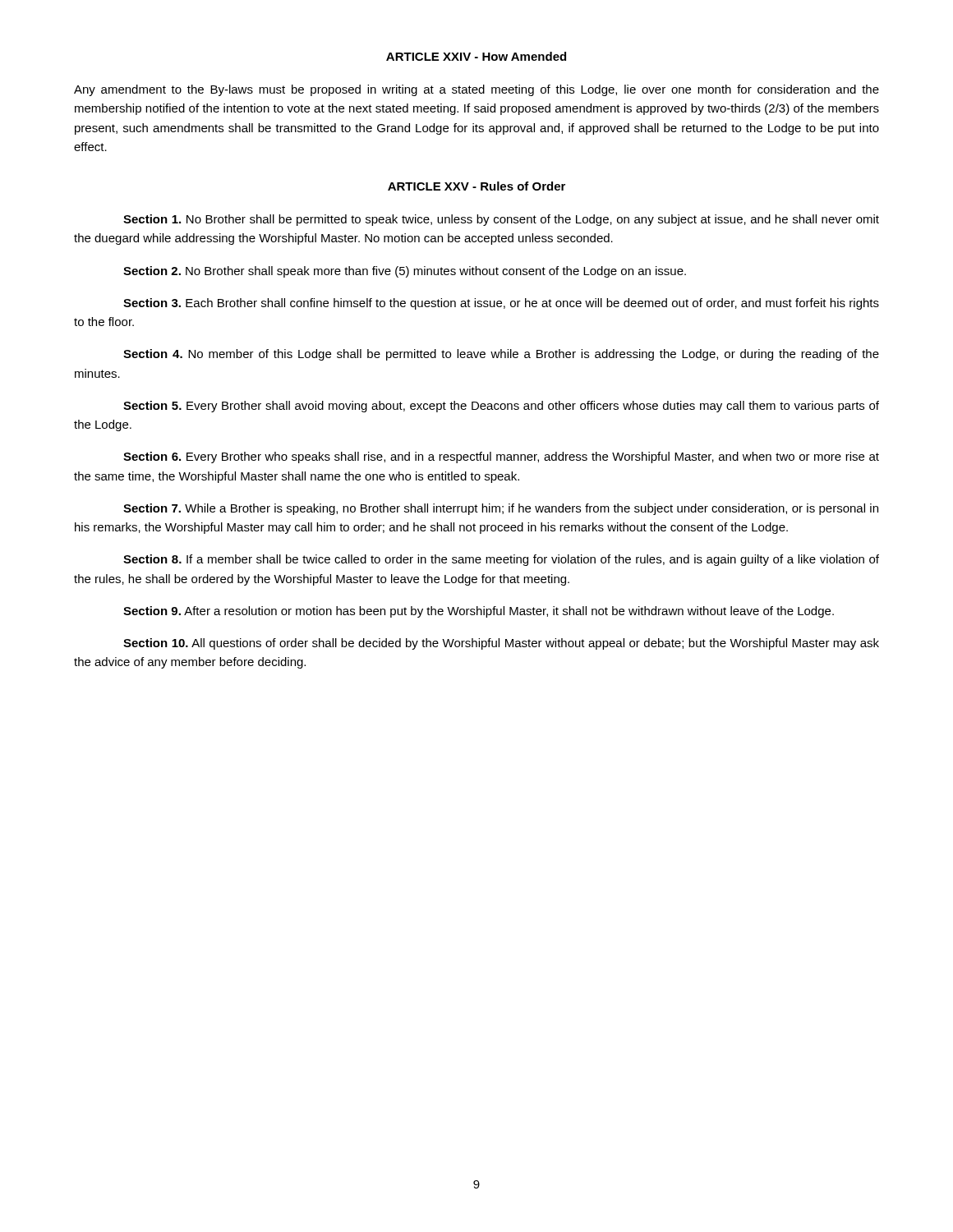Locate the text block containing "Section 10. All"
953x1232 pixels.
476,652
